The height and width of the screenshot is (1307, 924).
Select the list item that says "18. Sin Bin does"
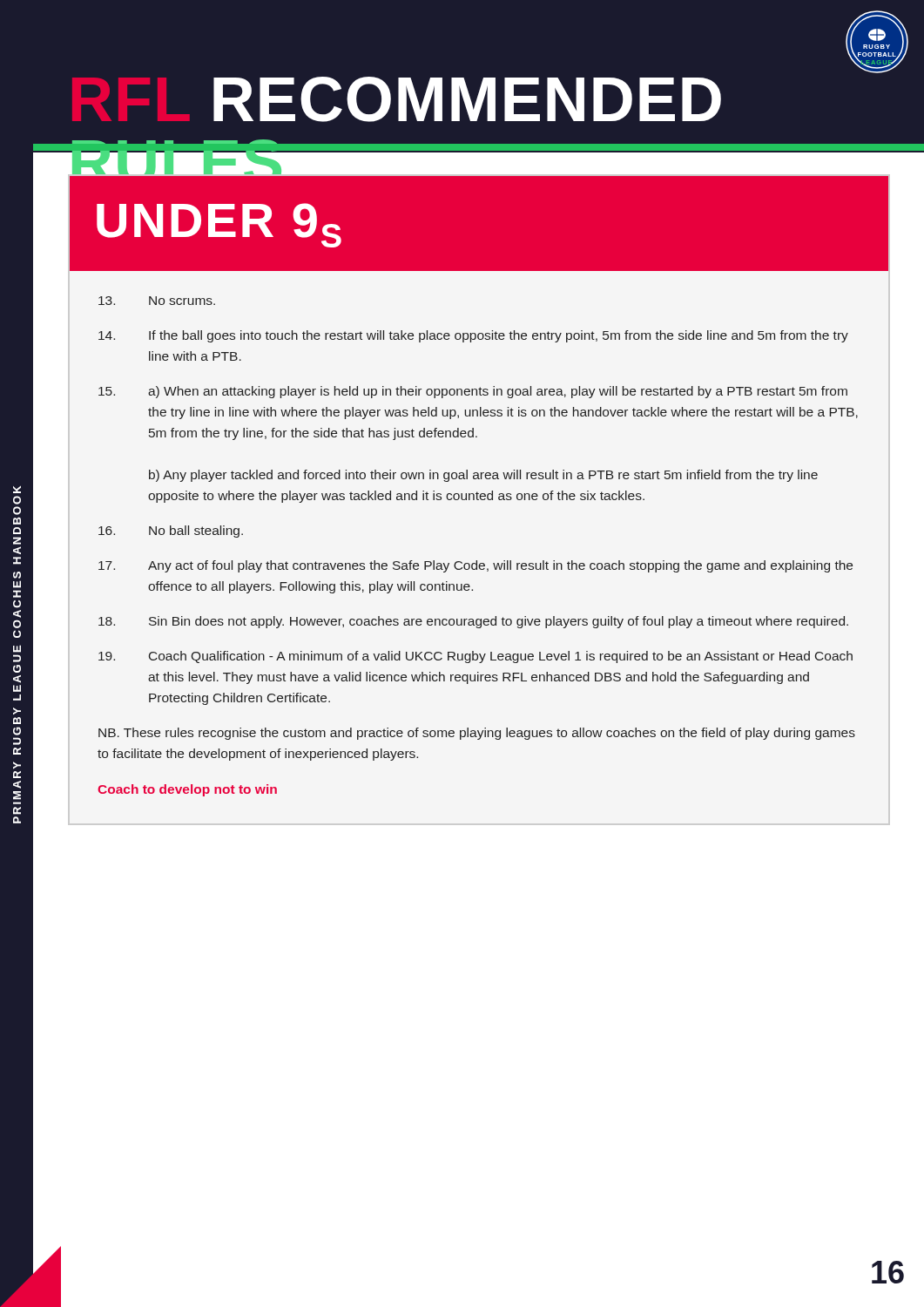[479, 622]
